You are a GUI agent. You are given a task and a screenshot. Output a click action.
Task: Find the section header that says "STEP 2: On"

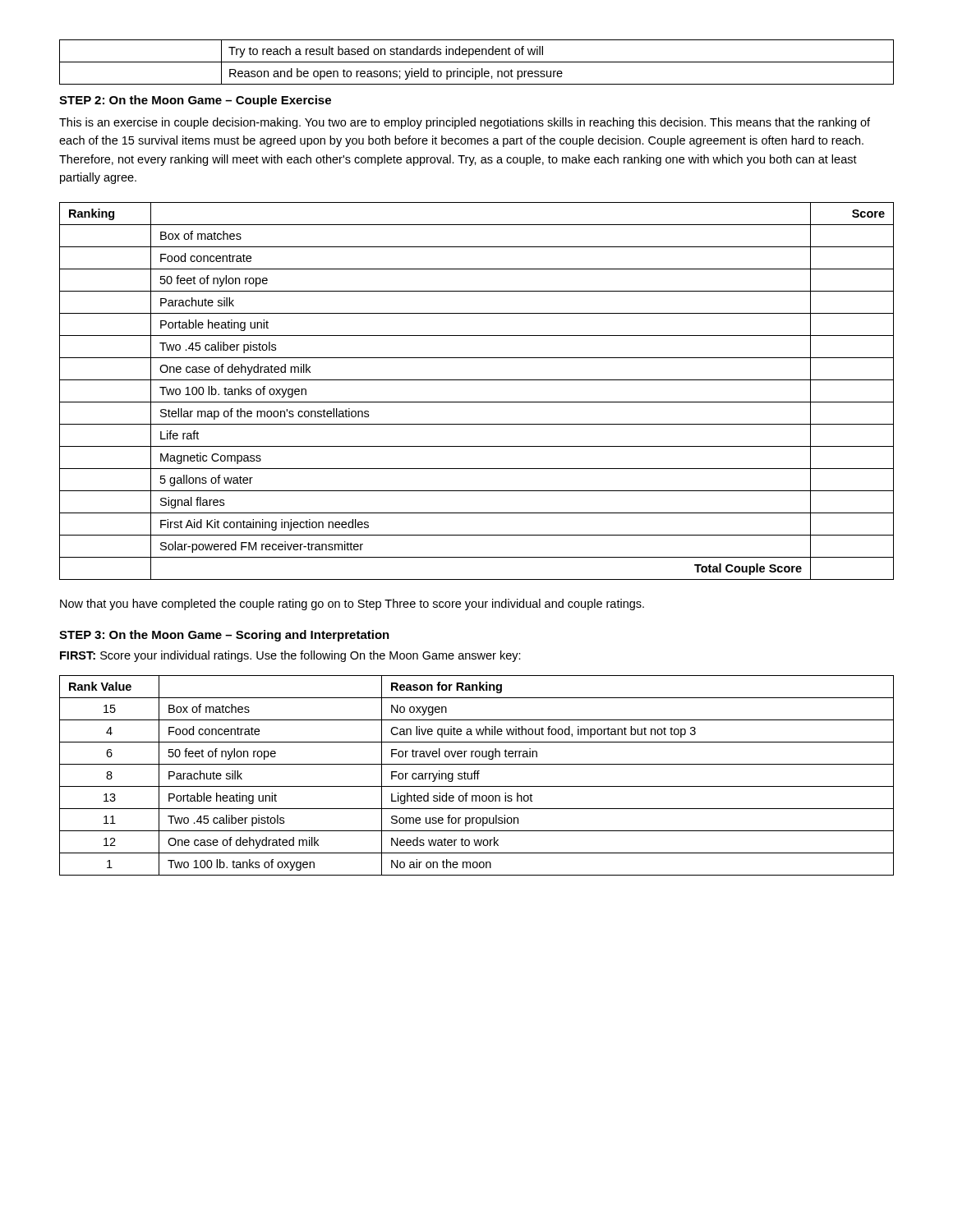(x=195, y=100)
